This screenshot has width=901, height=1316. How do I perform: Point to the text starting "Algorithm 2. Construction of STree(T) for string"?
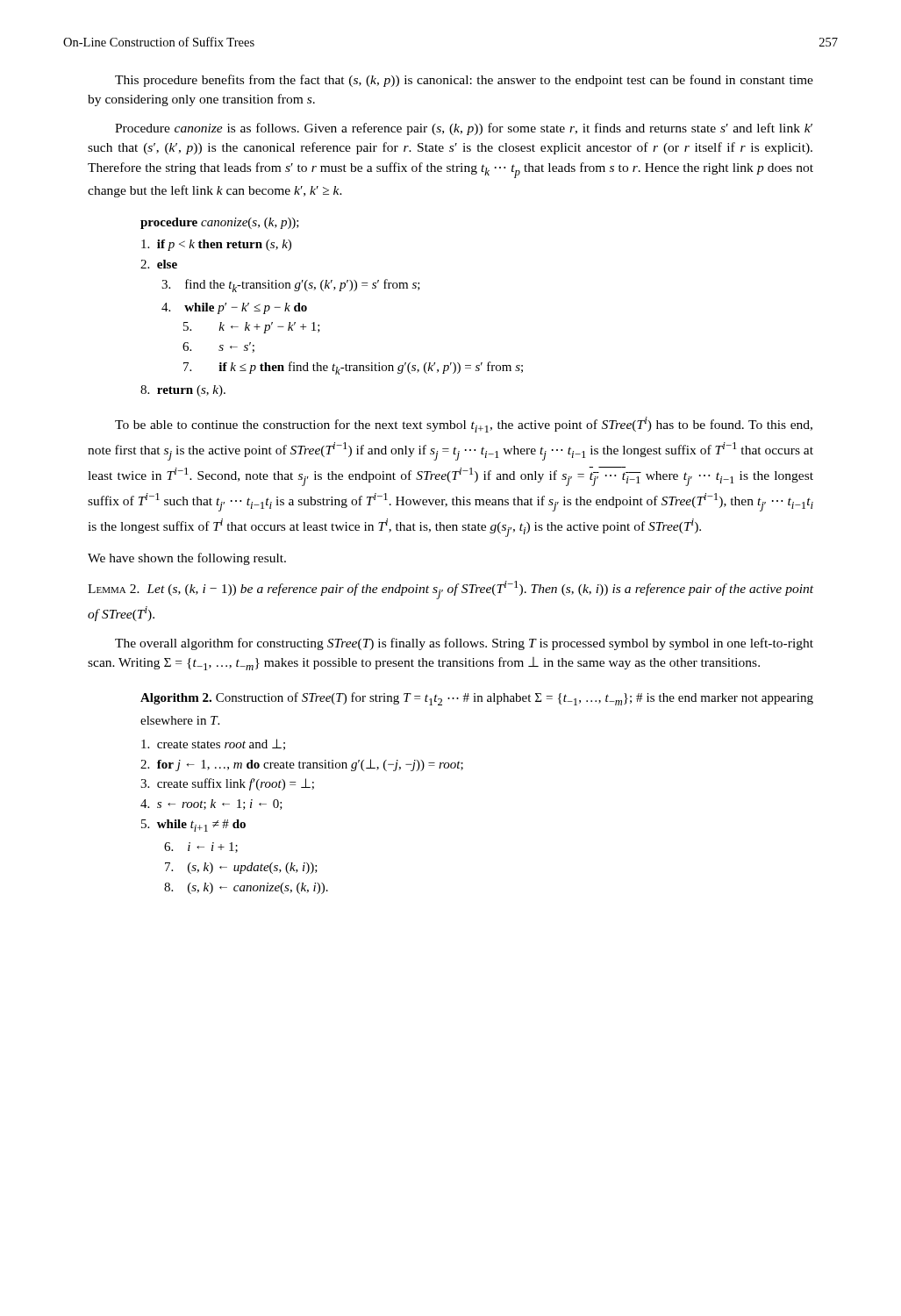(x=477, y=699)
